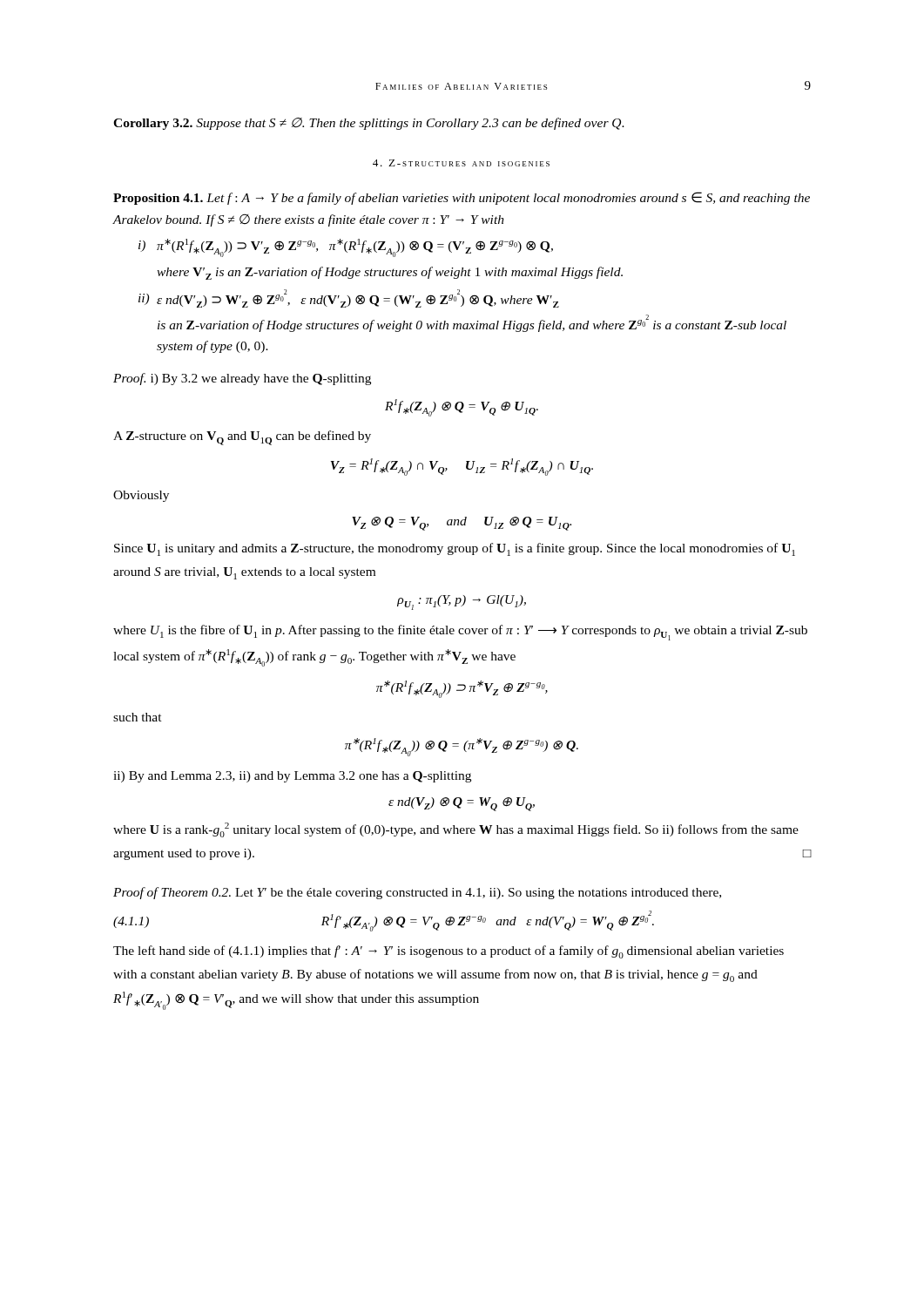Where is the passage that starts "Corollary 3.2. Suppose that S ≠"?
The width and height of the screenshot is (924, 1307).
click(x=369, y=122)
